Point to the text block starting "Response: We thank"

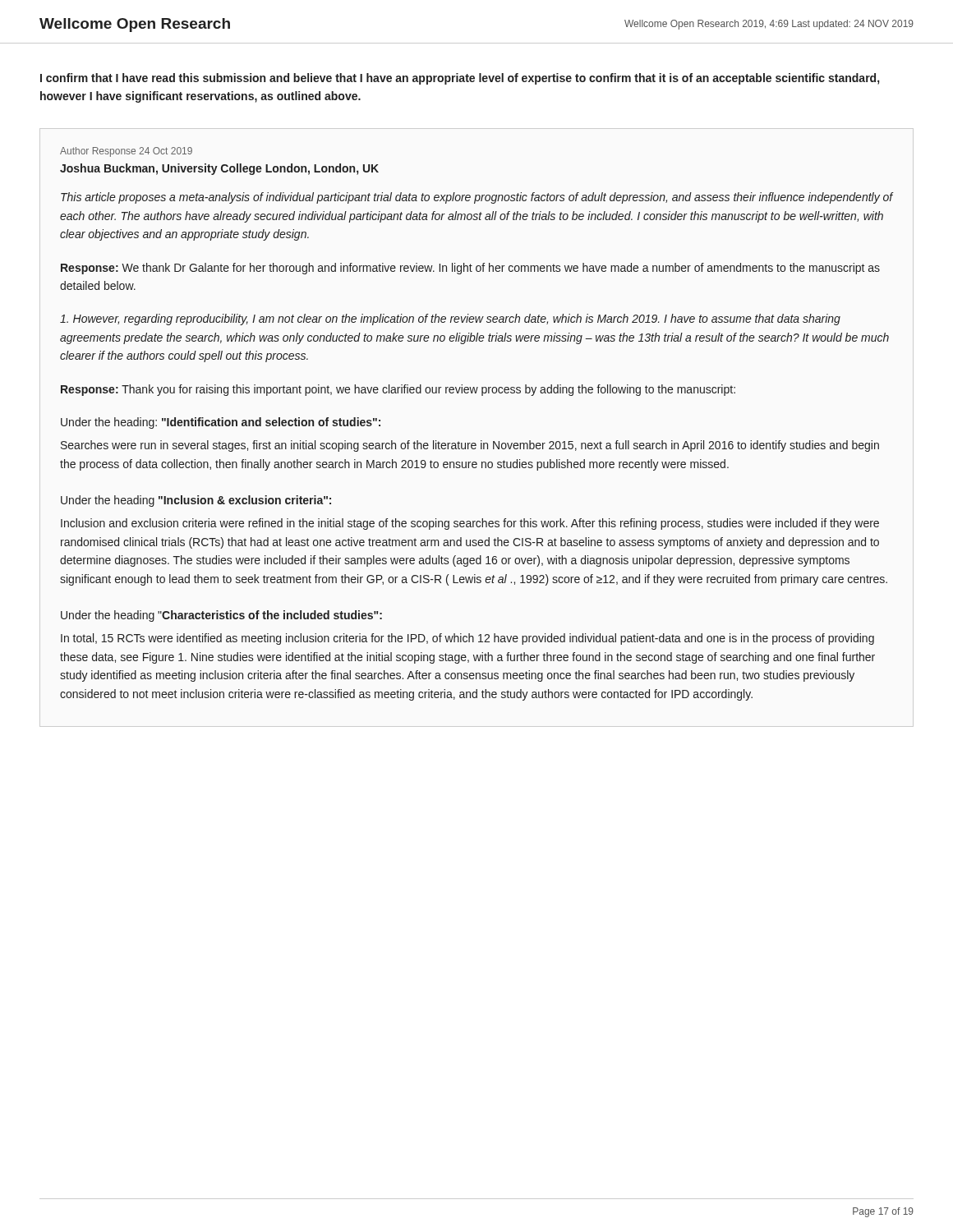point(470,277)
